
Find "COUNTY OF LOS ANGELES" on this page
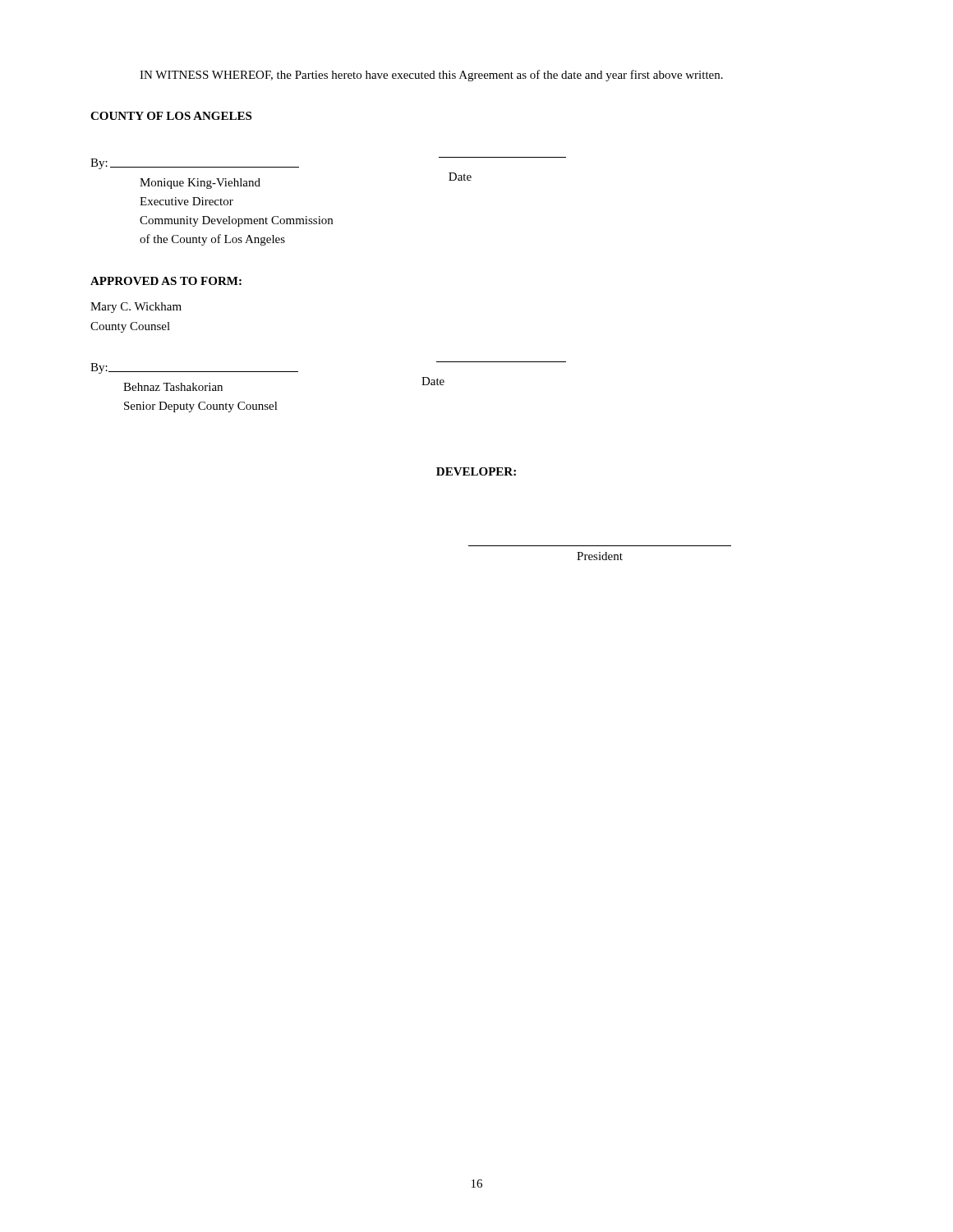[171, 115]
